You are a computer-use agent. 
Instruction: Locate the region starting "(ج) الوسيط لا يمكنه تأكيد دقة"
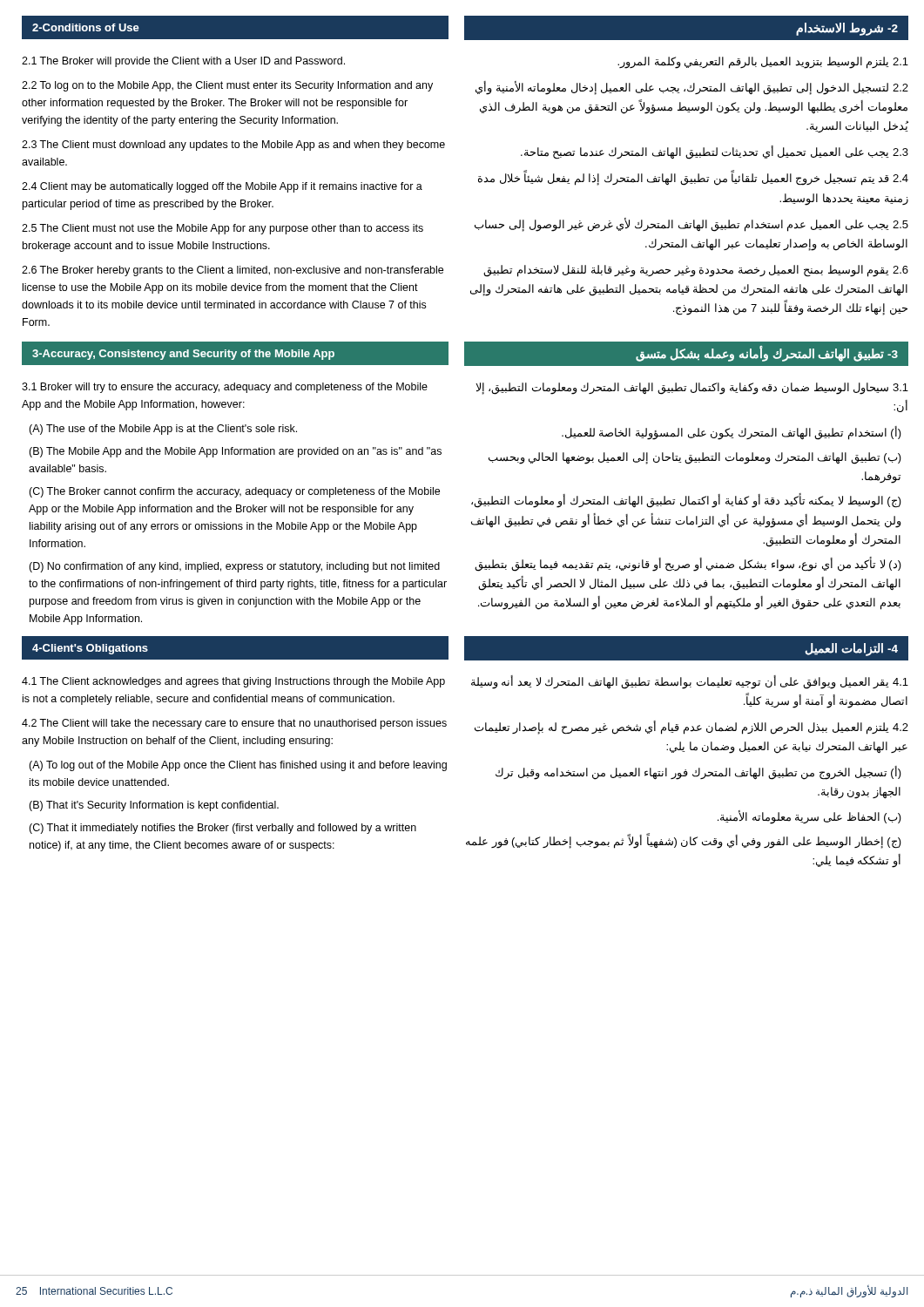point(686,520)
